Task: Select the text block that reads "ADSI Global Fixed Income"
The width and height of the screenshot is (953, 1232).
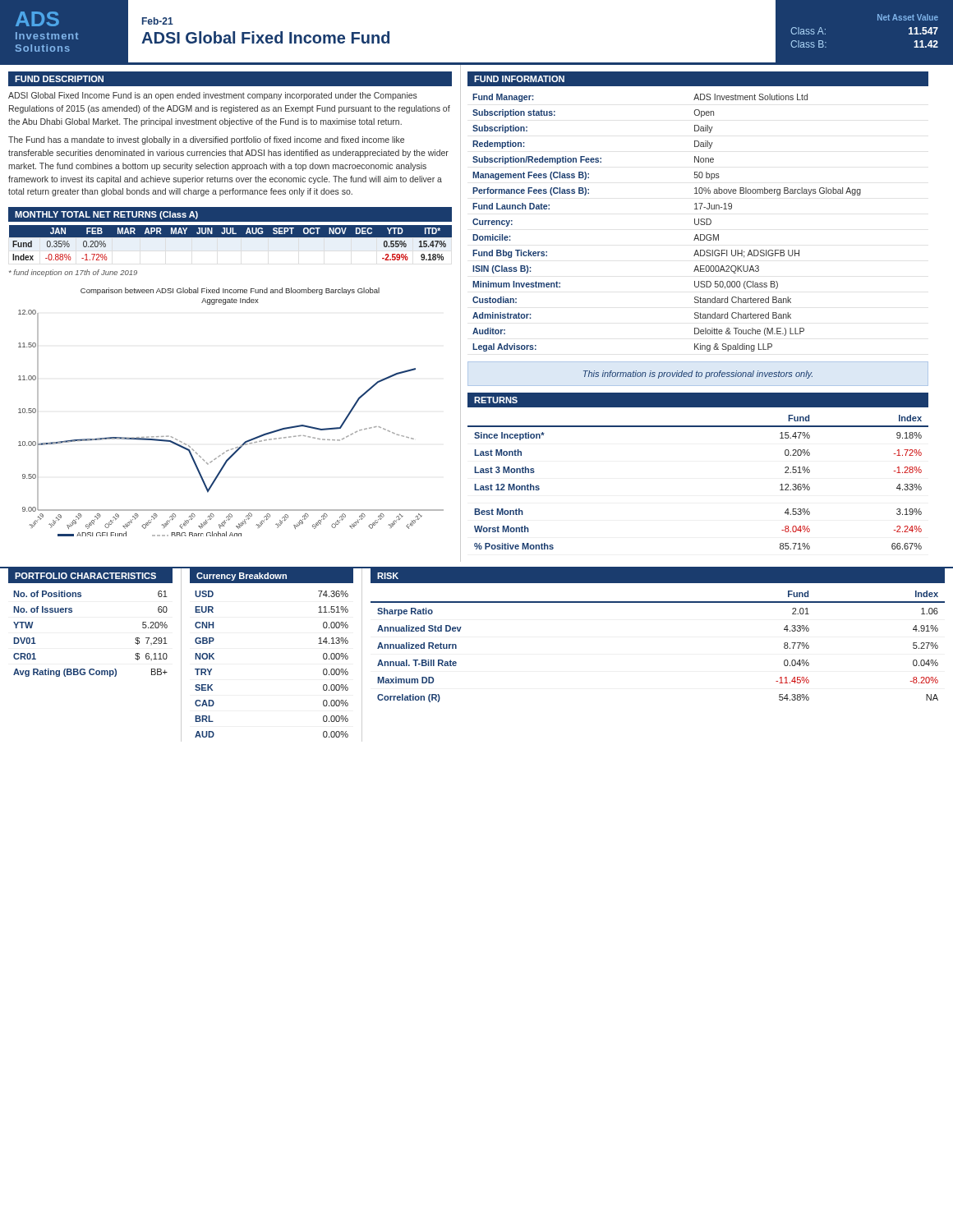Action: pos(229,108)
